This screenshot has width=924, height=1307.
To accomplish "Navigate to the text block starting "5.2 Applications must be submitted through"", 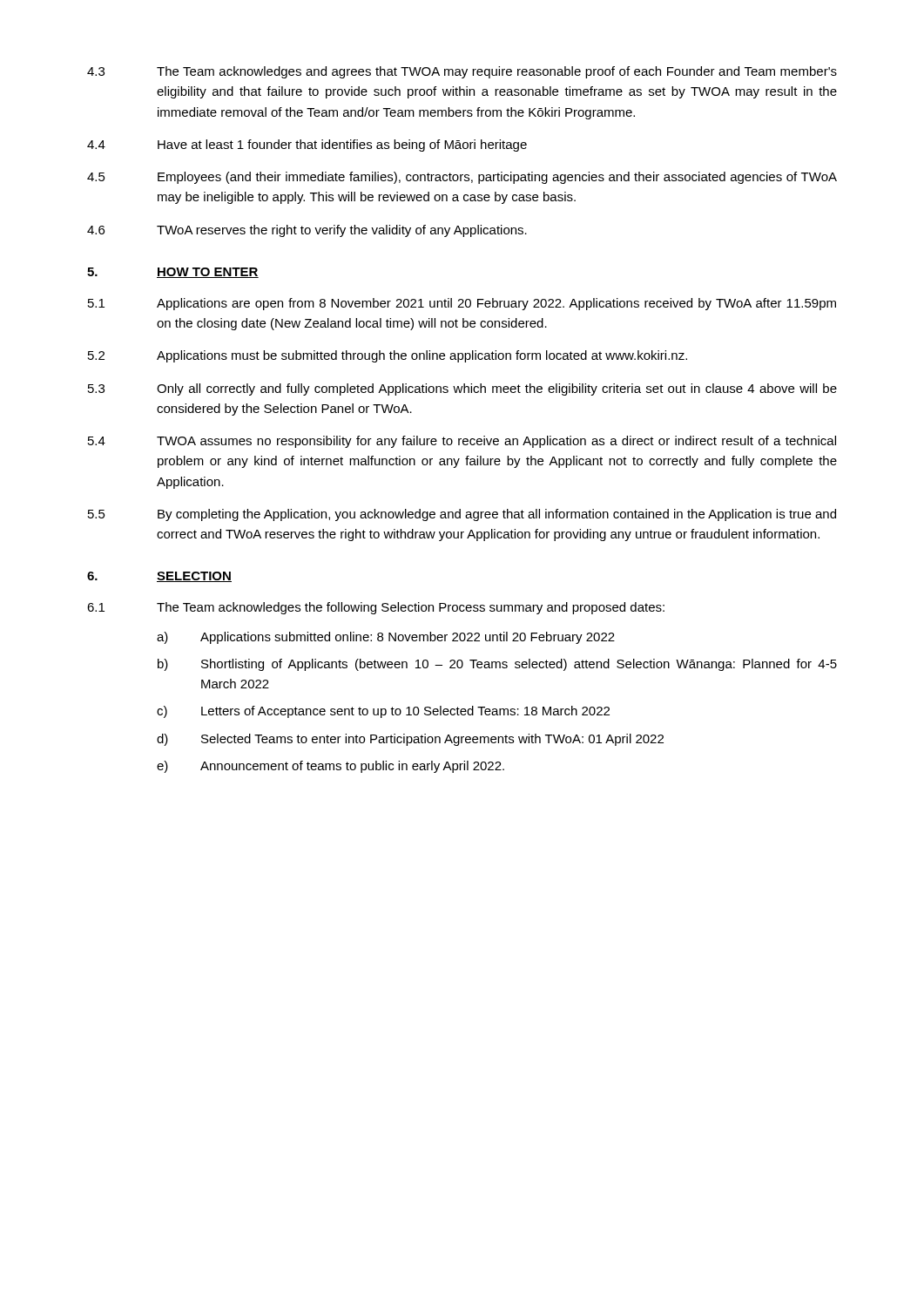I will pyautogui.click(x=462, y=355).
